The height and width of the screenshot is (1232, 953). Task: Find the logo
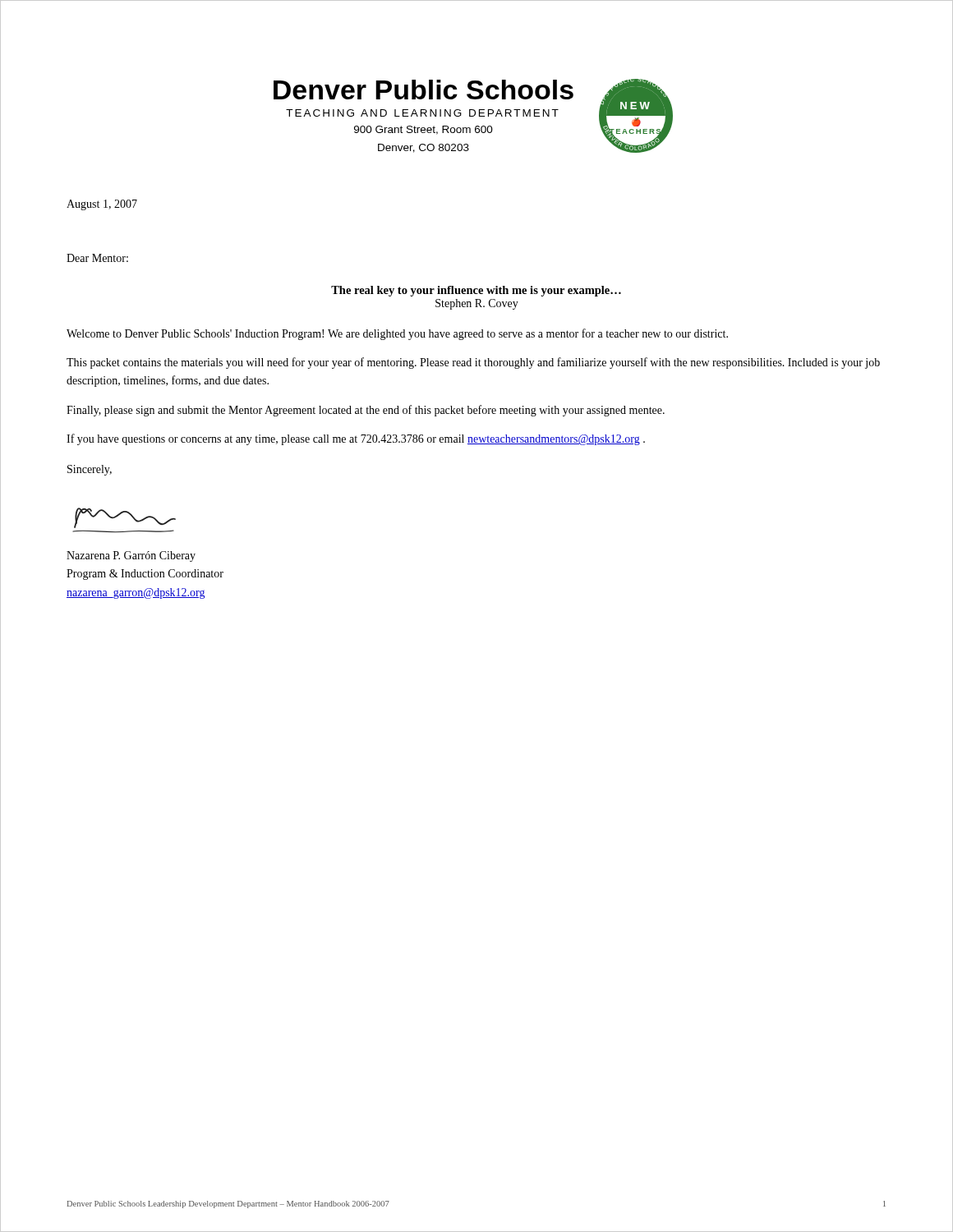coord(476,116)
